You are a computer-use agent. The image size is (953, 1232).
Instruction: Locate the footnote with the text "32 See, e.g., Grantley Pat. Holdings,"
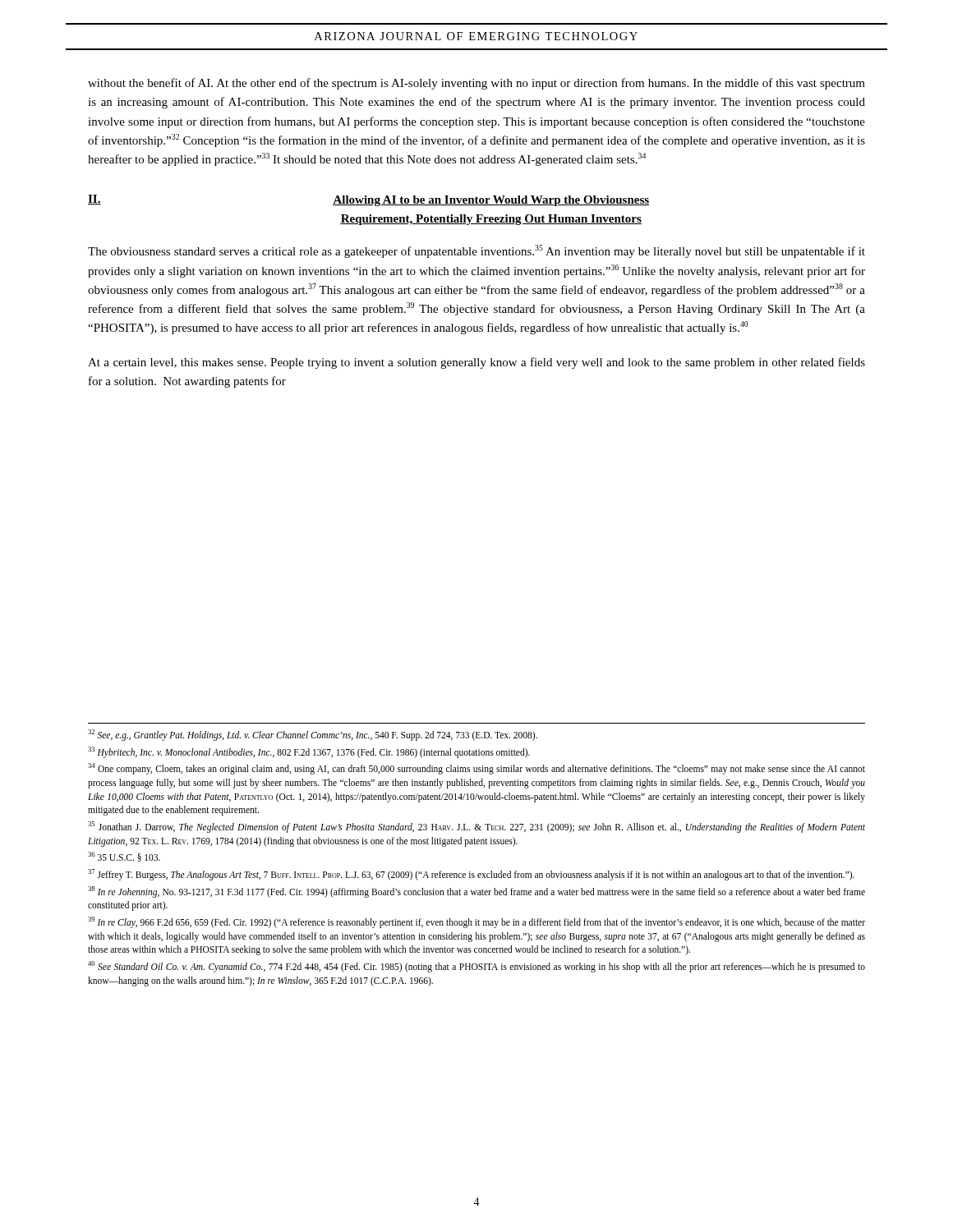click(313, 734)
